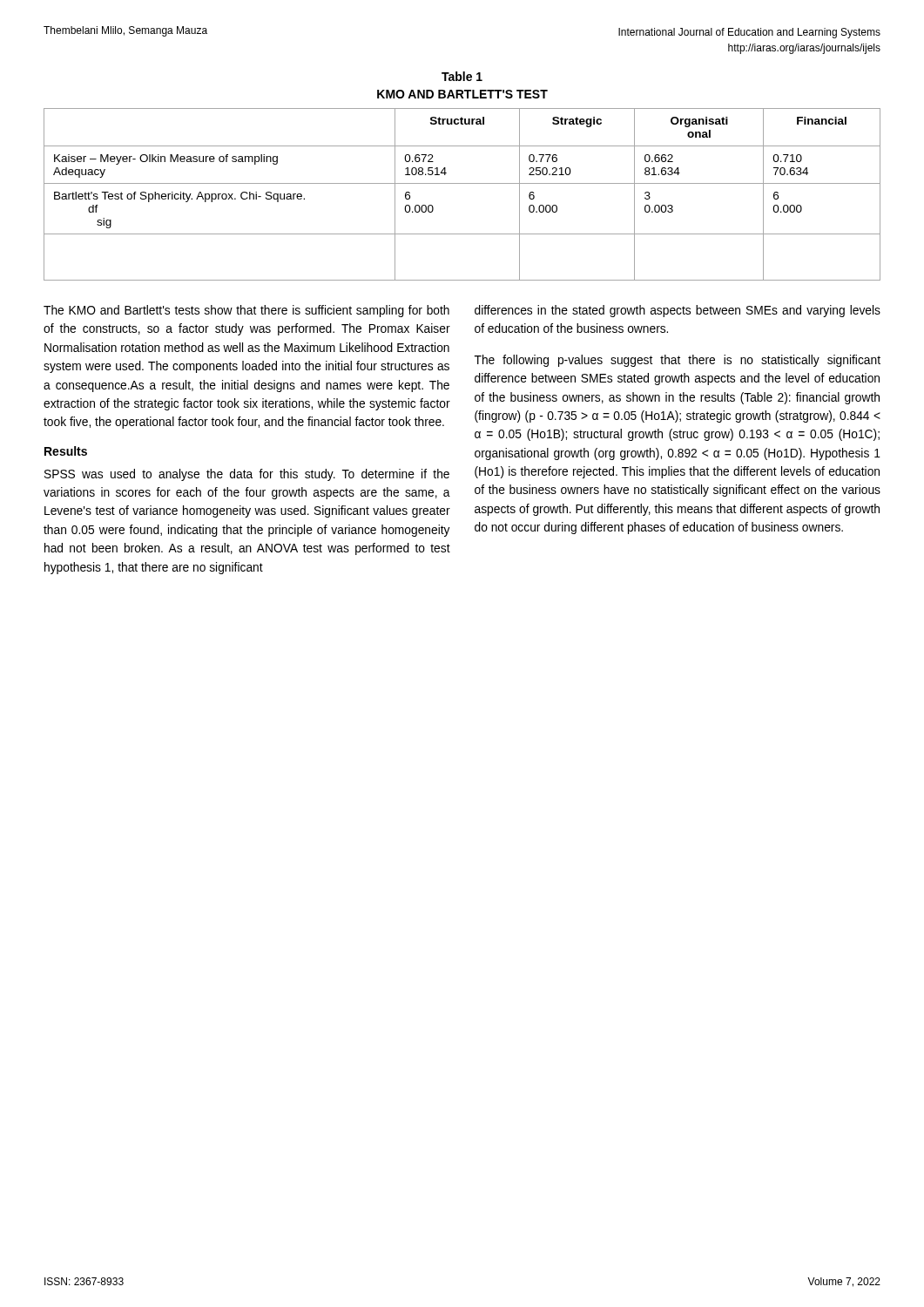
Task: Point to the region starting "SPSS was used to"
Action: (247, 521)
